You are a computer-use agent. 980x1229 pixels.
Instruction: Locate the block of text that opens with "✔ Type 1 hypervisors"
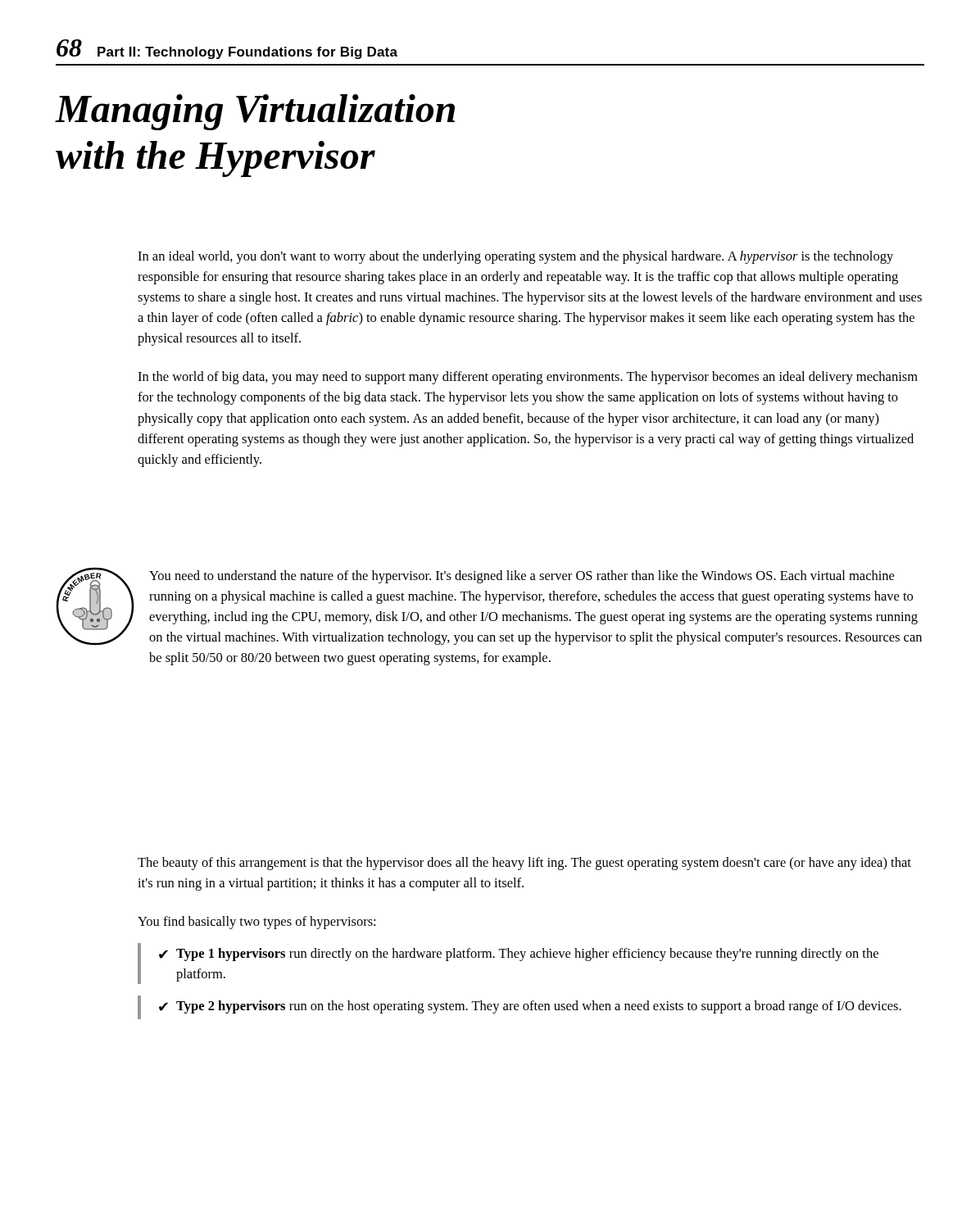tap(541, 964)
